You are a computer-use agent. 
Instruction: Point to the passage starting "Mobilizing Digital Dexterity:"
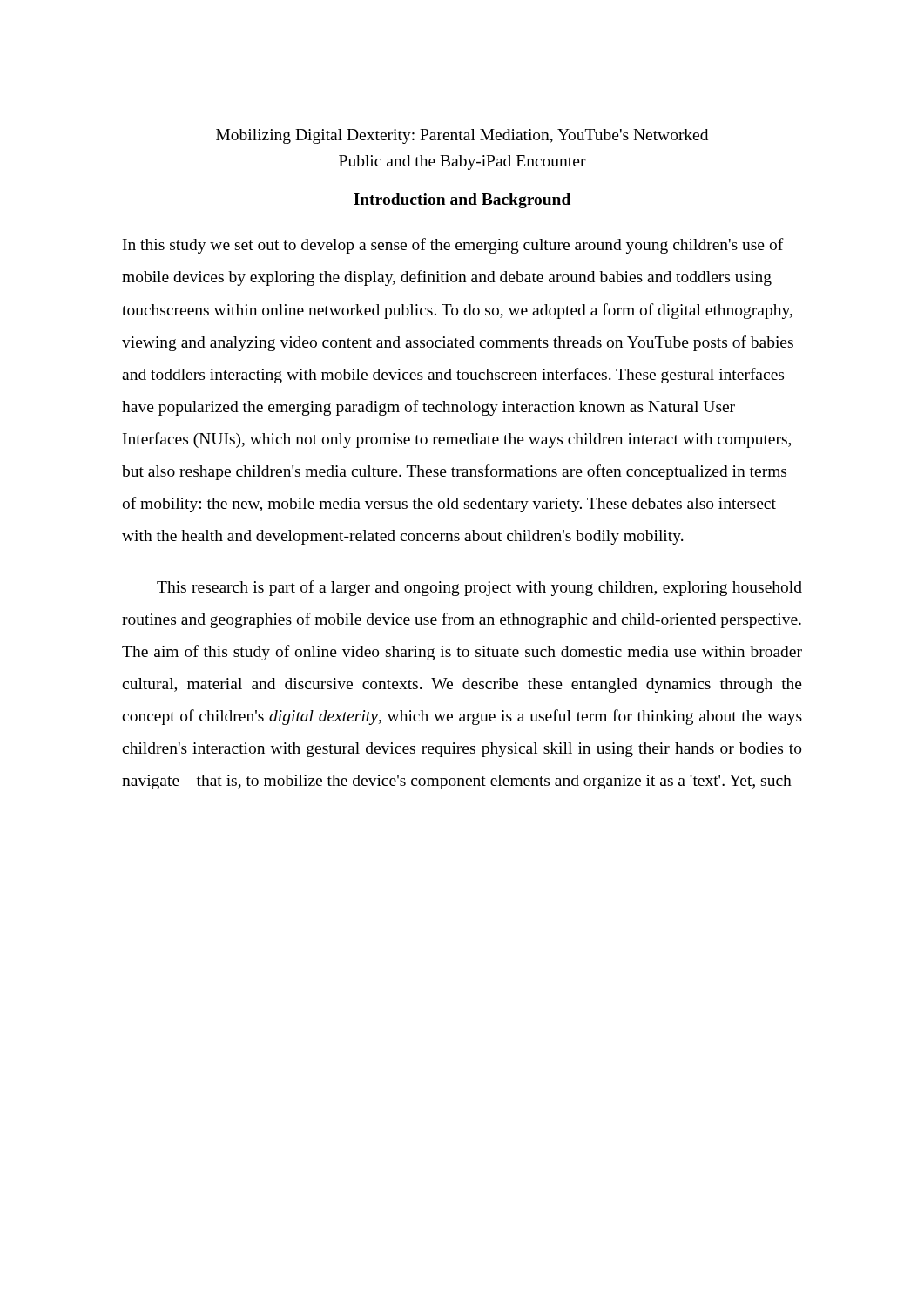coord(462,148)
